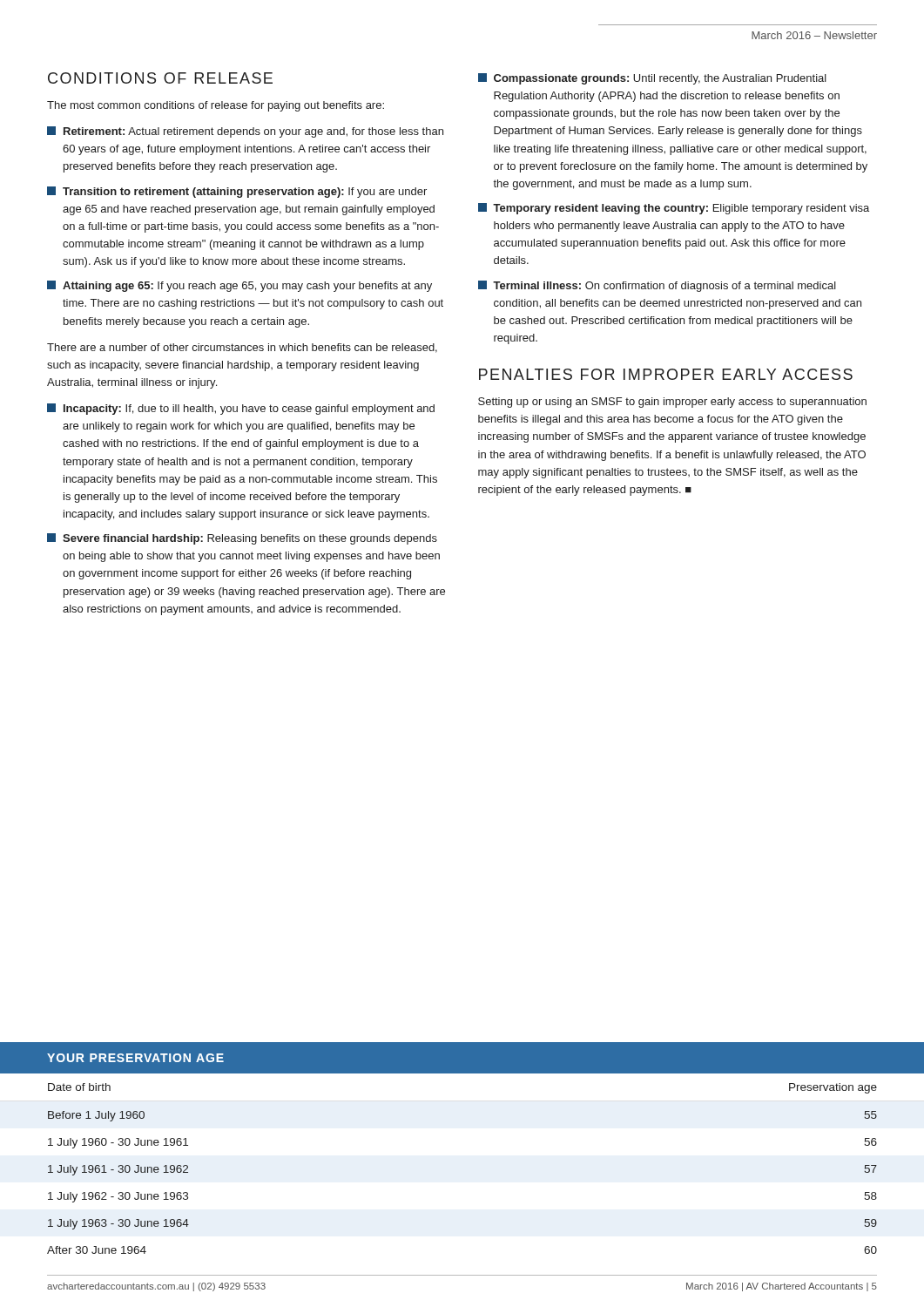Select the text block with the text "There are a number of other circumstances in"
This screenshot has height=1307, width=924.
tap(242, 365)
